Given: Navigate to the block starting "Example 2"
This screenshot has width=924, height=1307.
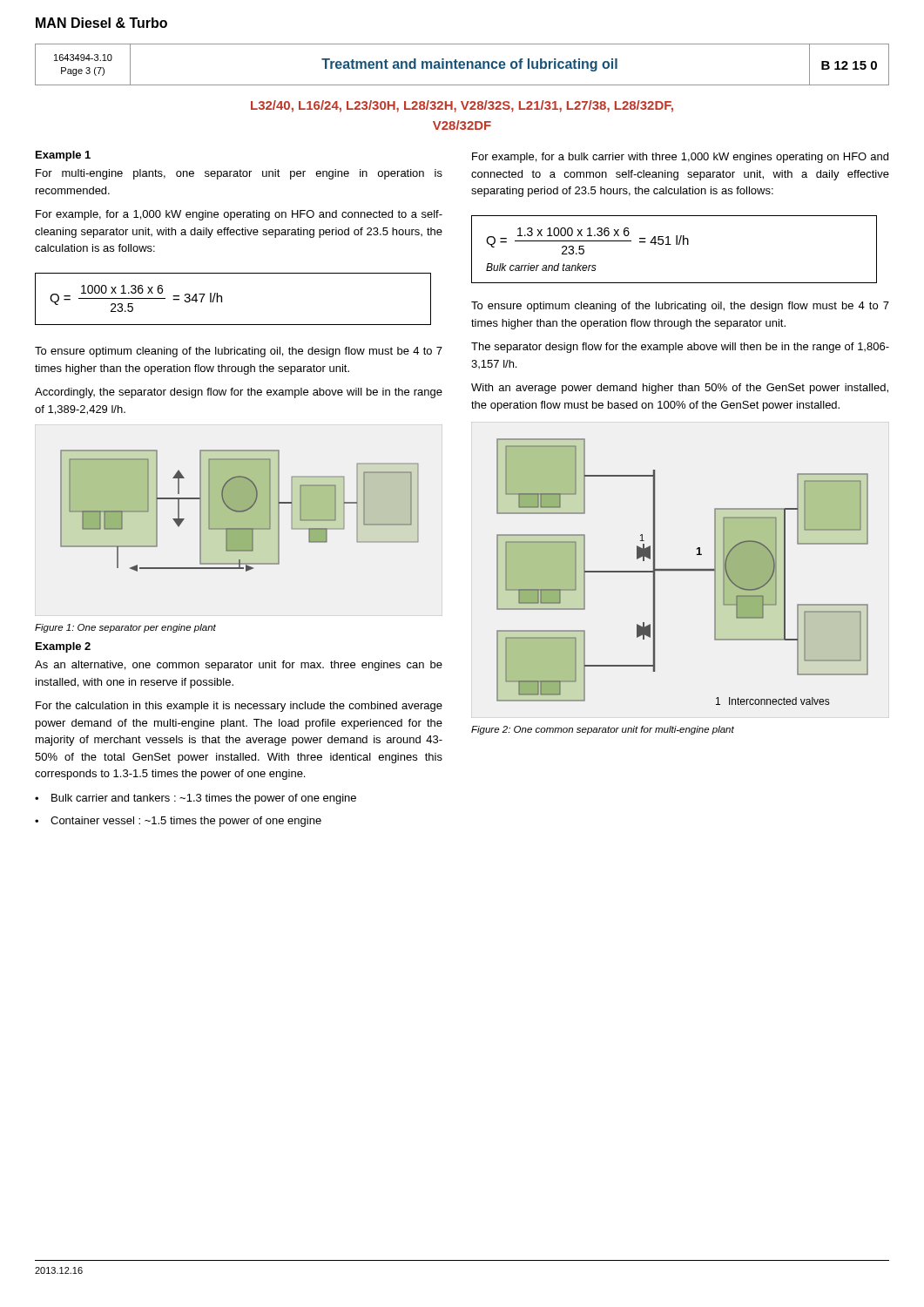Looking at the screenshot, I should point(63,646).
